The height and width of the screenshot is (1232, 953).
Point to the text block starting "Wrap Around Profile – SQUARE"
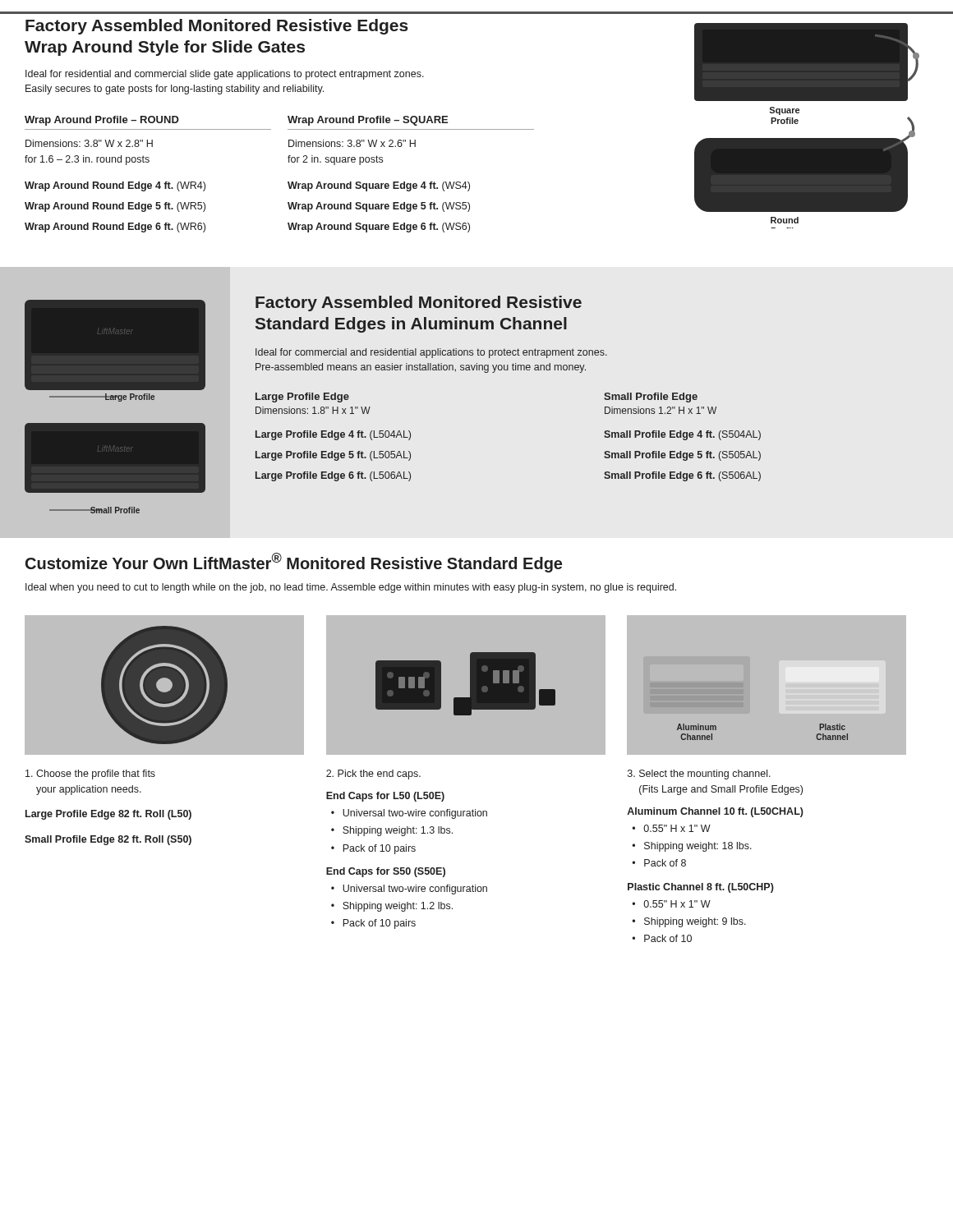(368, 120)
